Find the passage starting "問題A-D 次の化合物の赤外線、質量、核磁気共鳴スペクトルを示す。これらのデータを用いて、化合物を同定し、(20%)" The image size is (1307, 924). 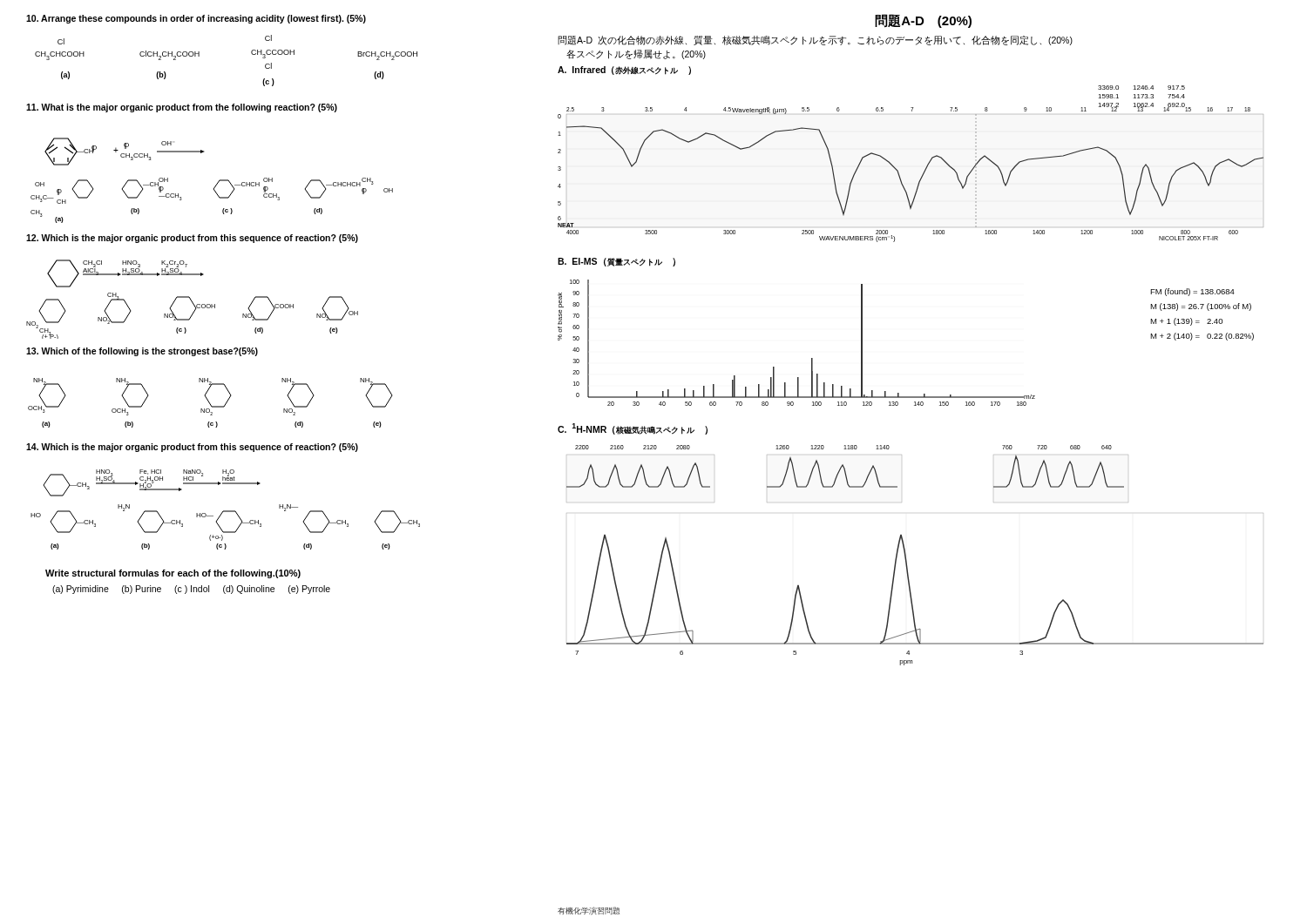pyautogui.click(x=815, y=40)
